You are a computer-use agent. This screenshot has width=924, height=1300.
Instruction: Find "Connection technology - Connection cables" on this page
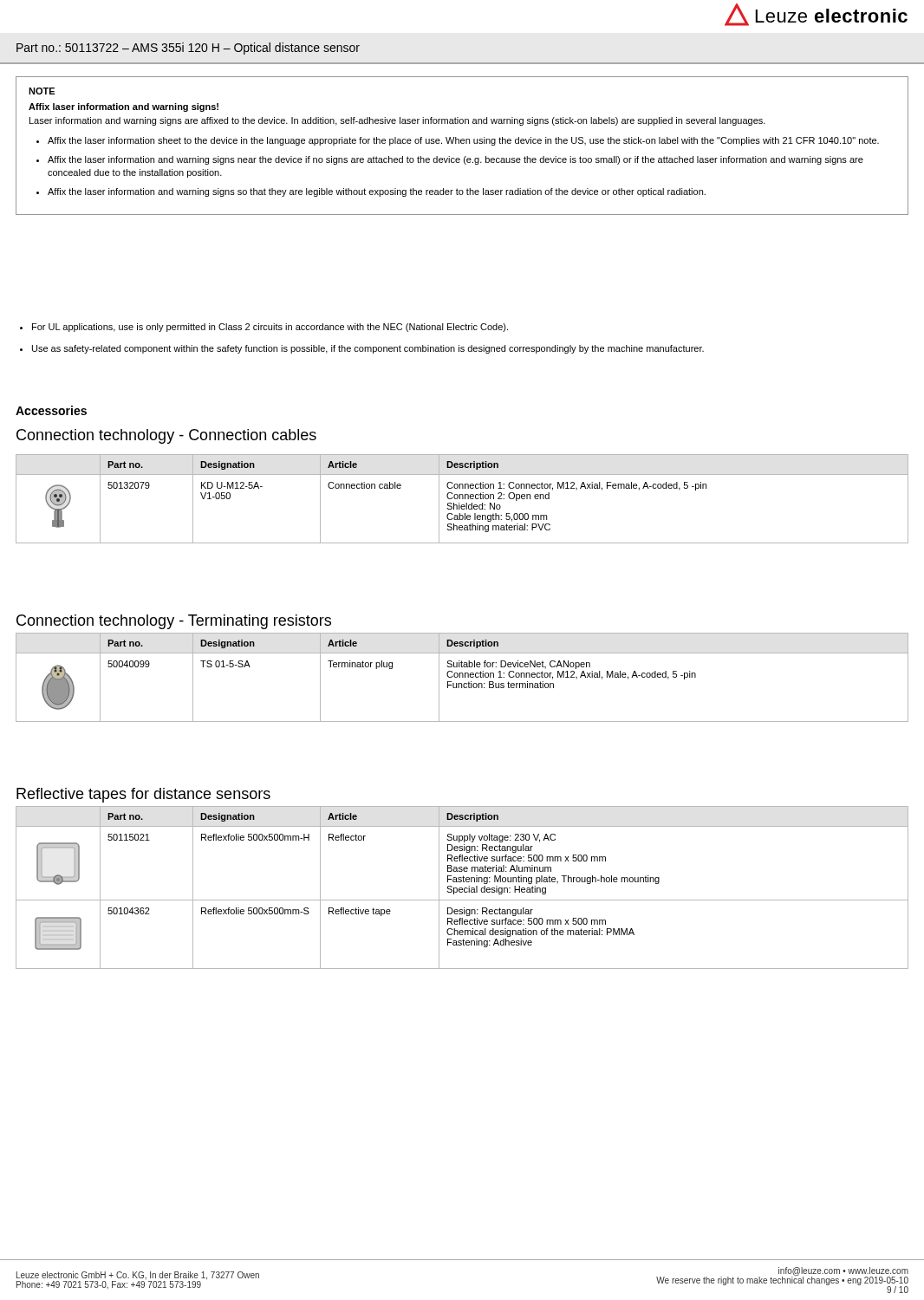pos(166,435)
